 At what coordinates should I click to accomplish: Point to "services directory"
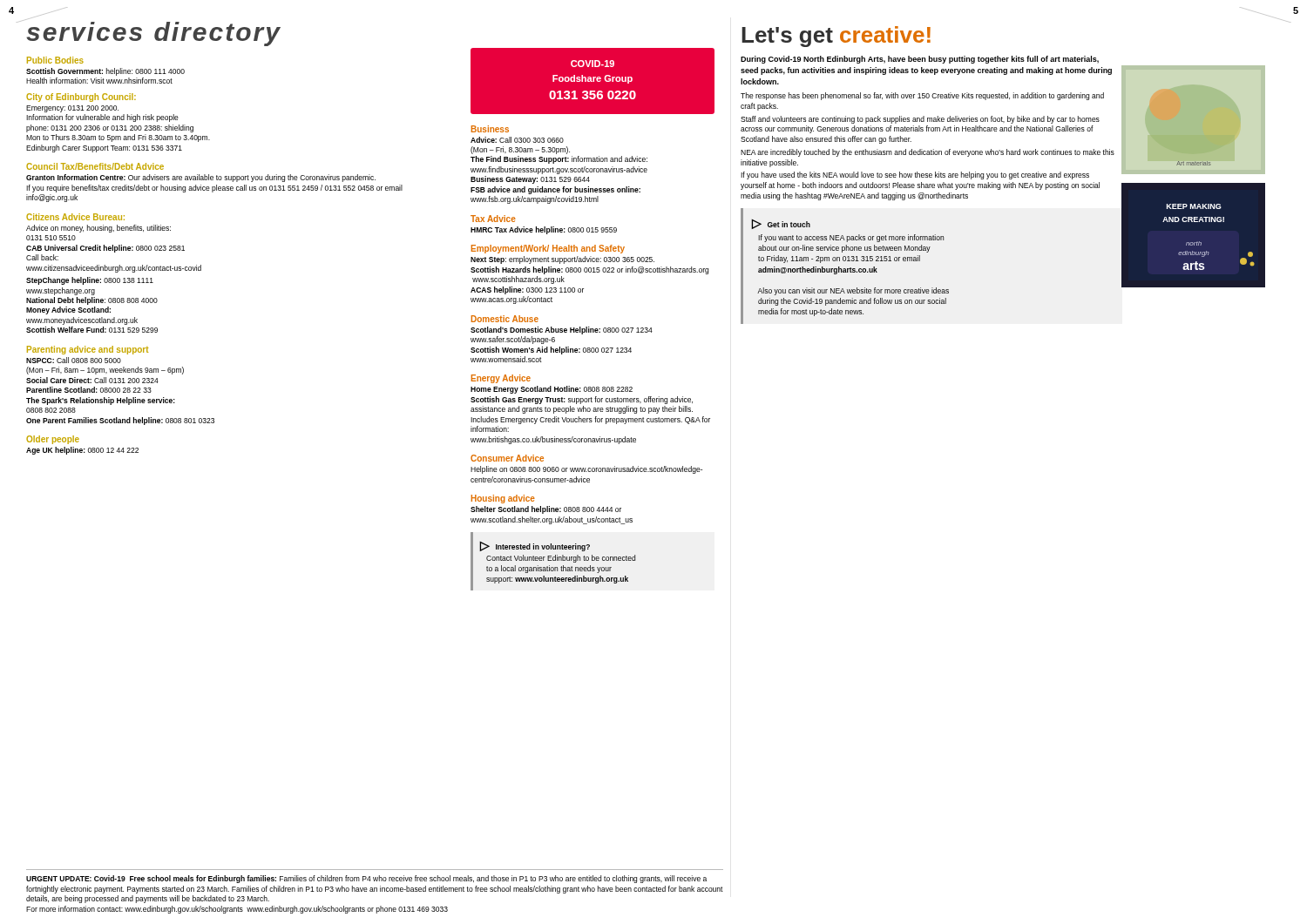[x=154, y=32]
